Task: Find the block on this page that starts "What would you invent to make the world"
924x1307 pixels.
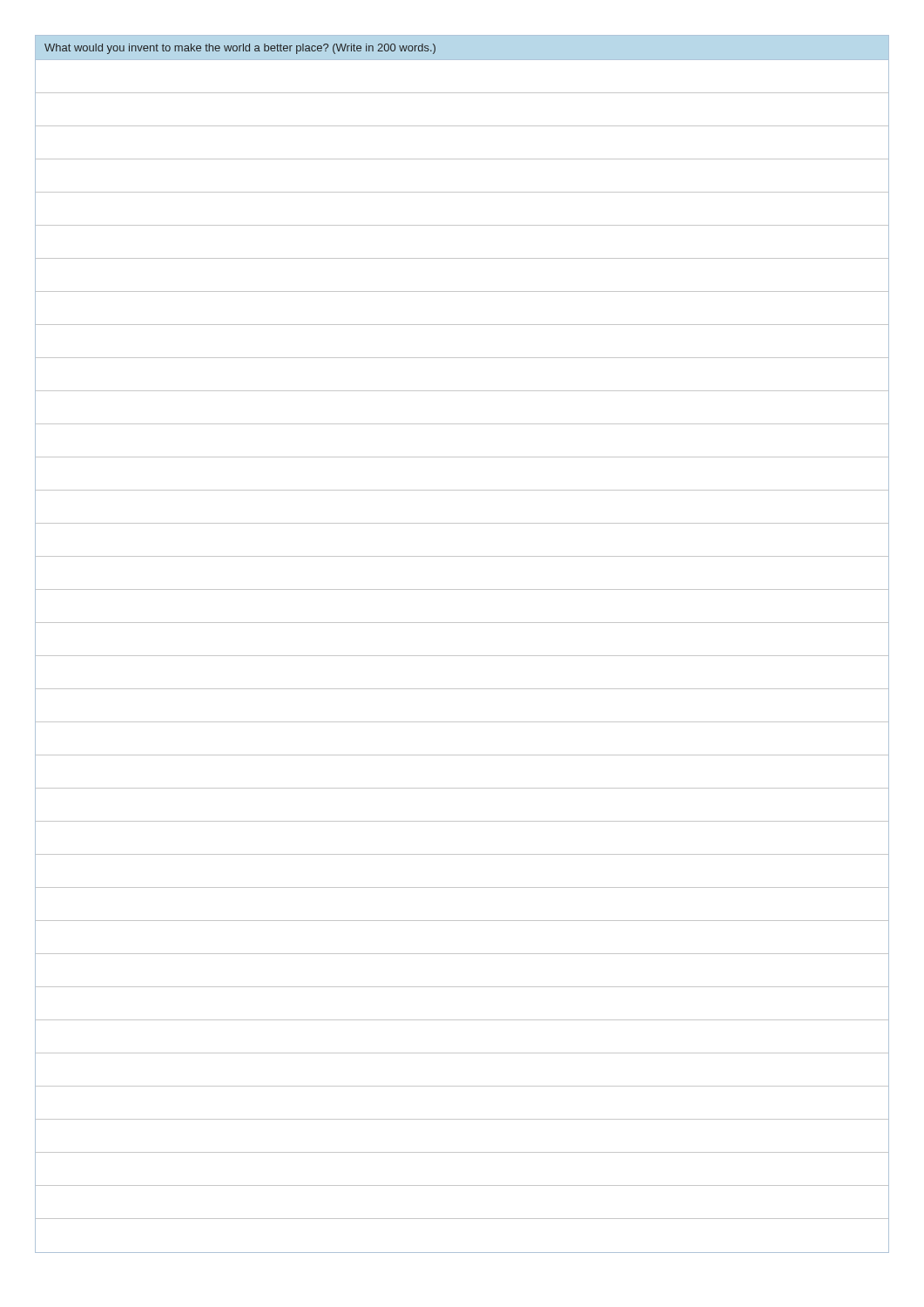Action: click(462, 644)
